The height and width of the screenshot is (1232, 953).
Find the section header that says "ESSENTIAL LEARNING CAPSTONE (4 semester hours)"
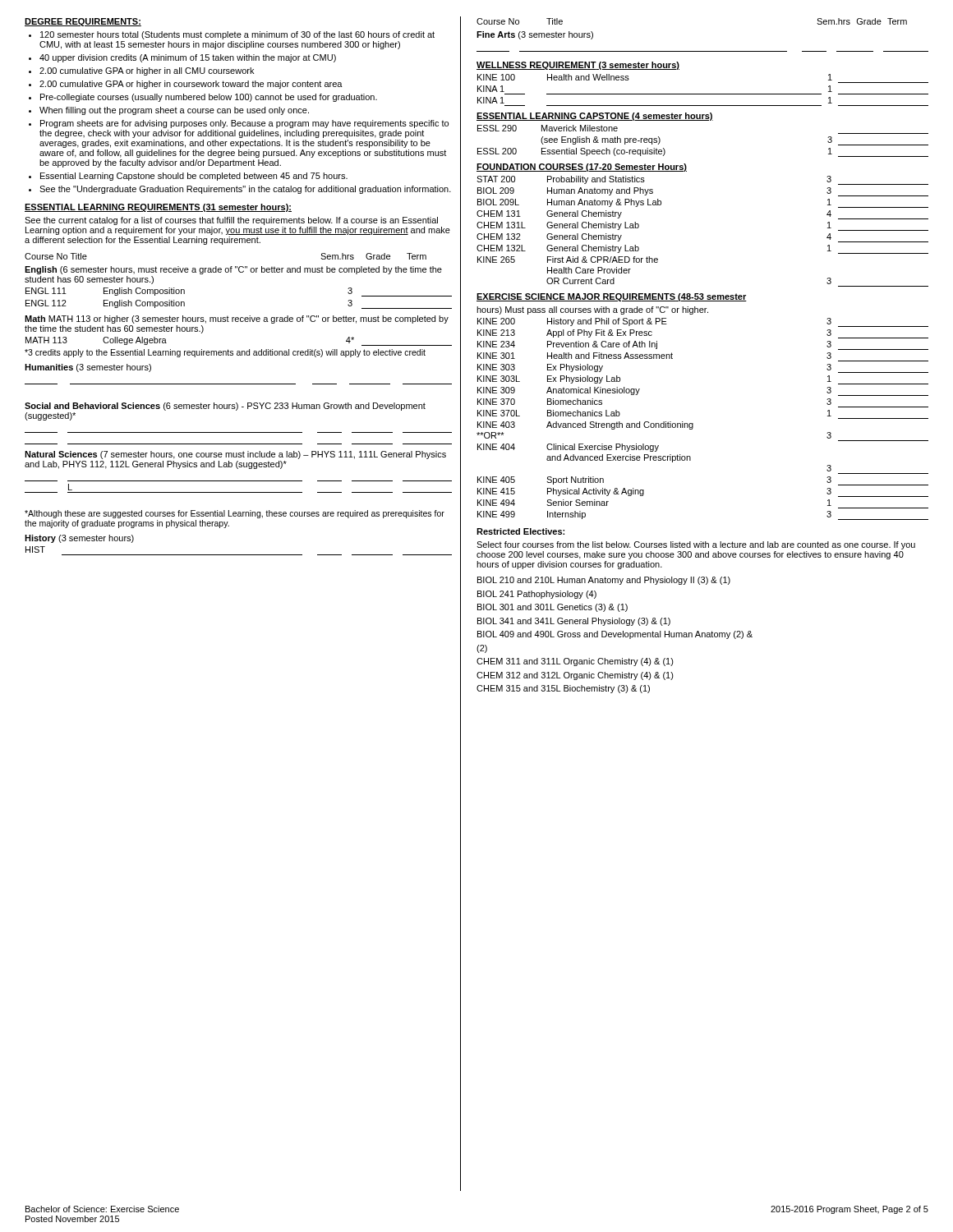point(595,116)
